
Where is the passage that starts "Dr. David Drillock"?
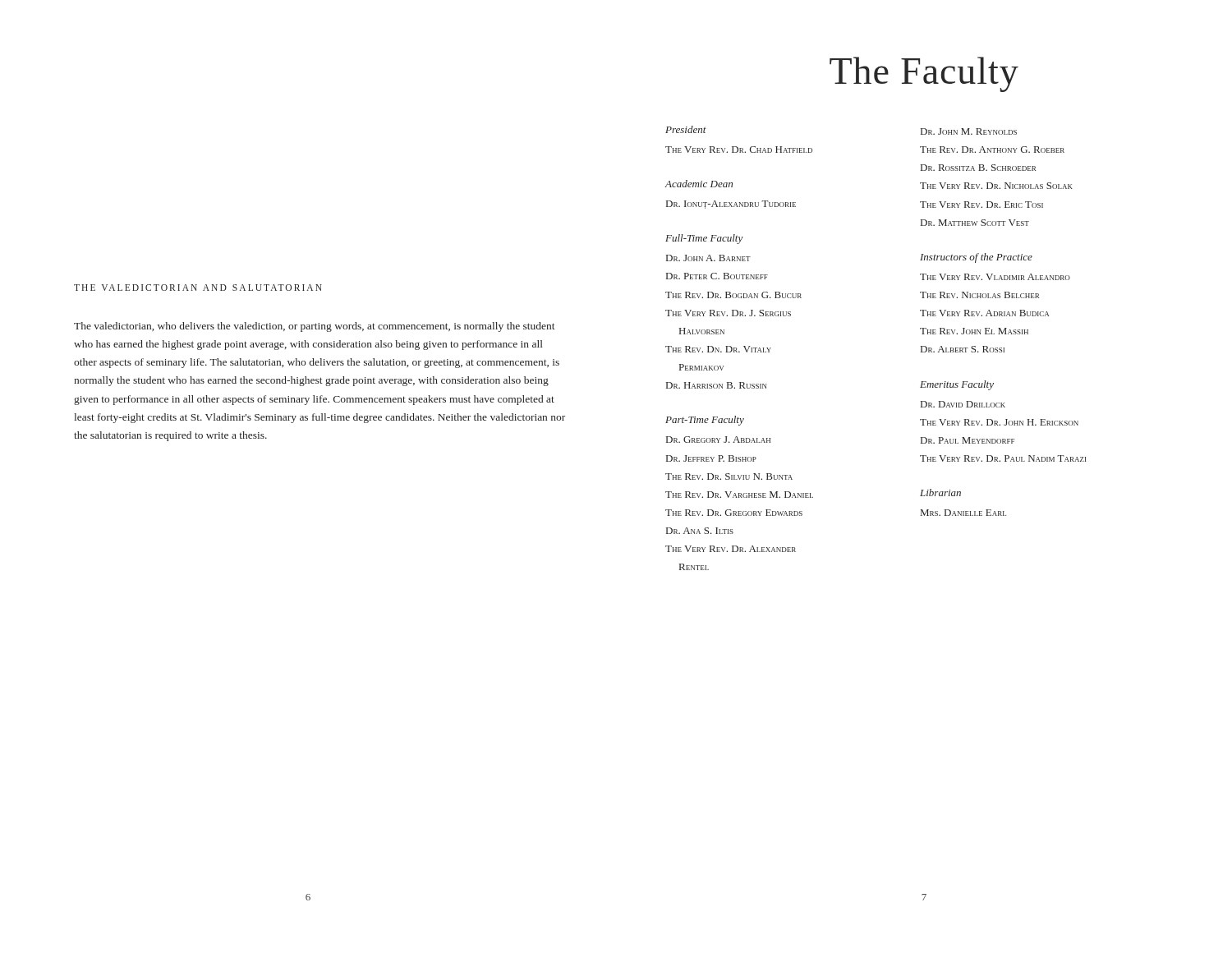pyautogui.click(x=1039, y=431)
